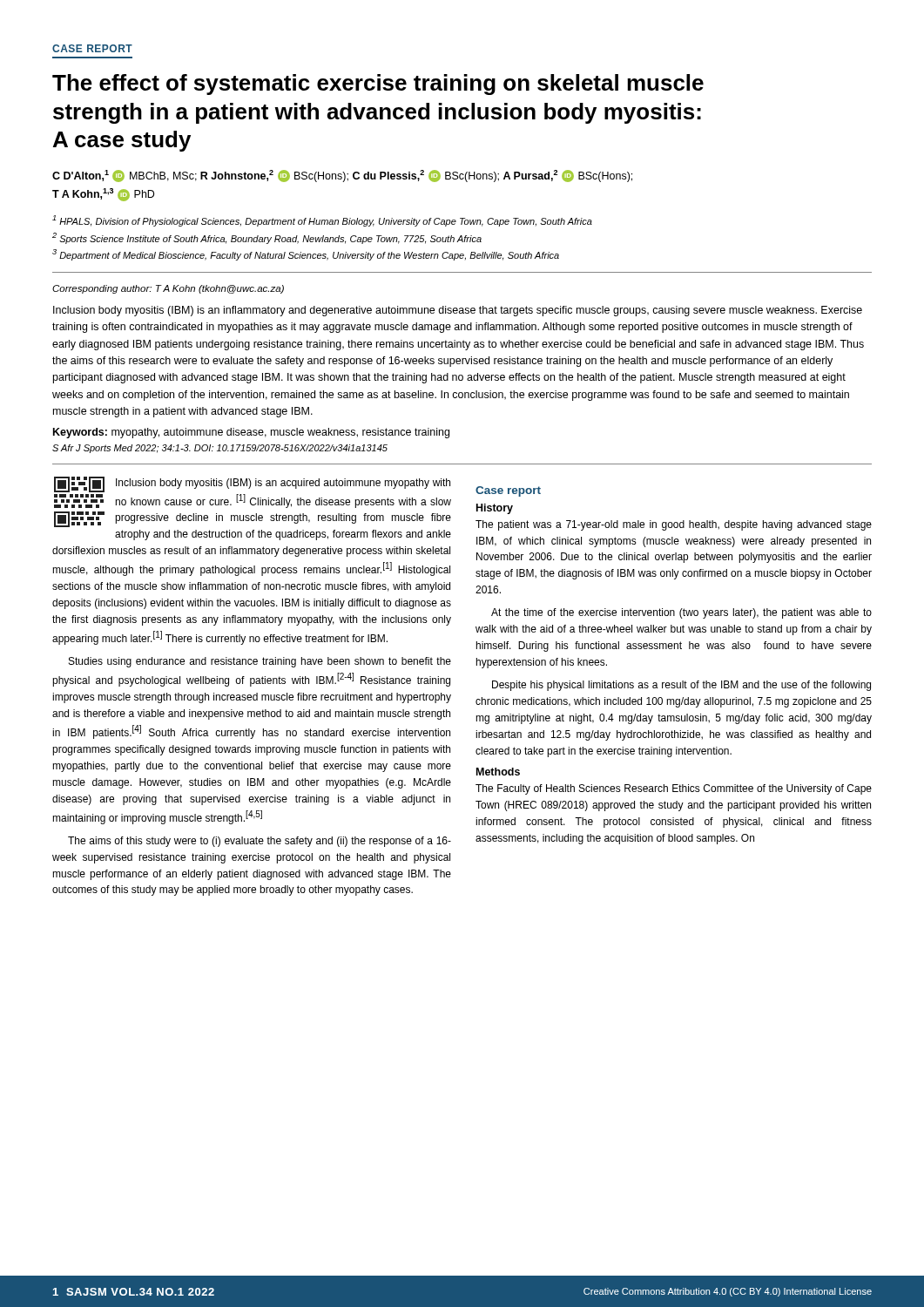
Task: Find the section header containing "Case report"
Action: (x=508, y=490)
